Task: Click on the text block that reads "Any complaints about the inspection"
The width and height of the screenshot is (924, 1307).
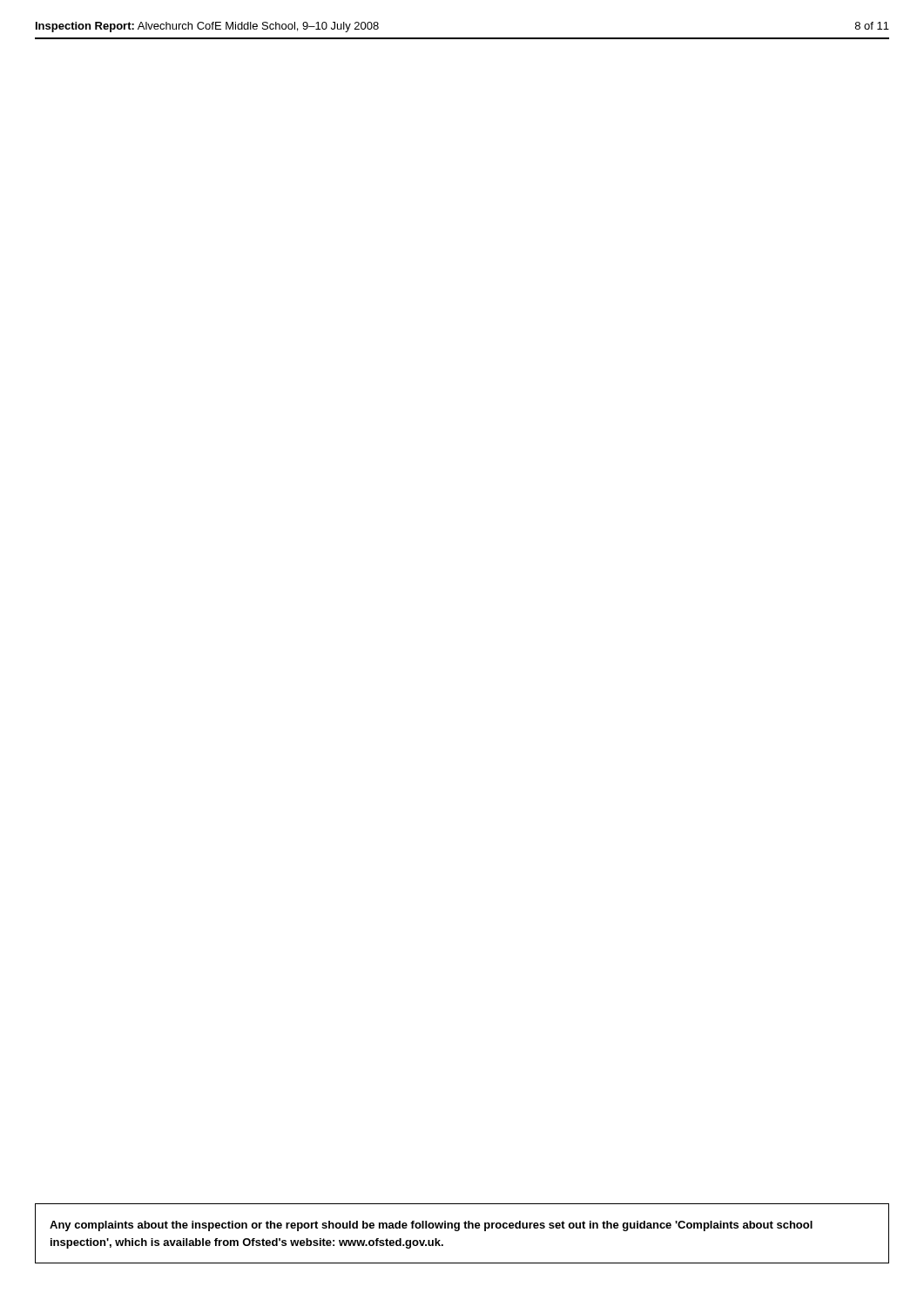Action: pos(462,1233)
